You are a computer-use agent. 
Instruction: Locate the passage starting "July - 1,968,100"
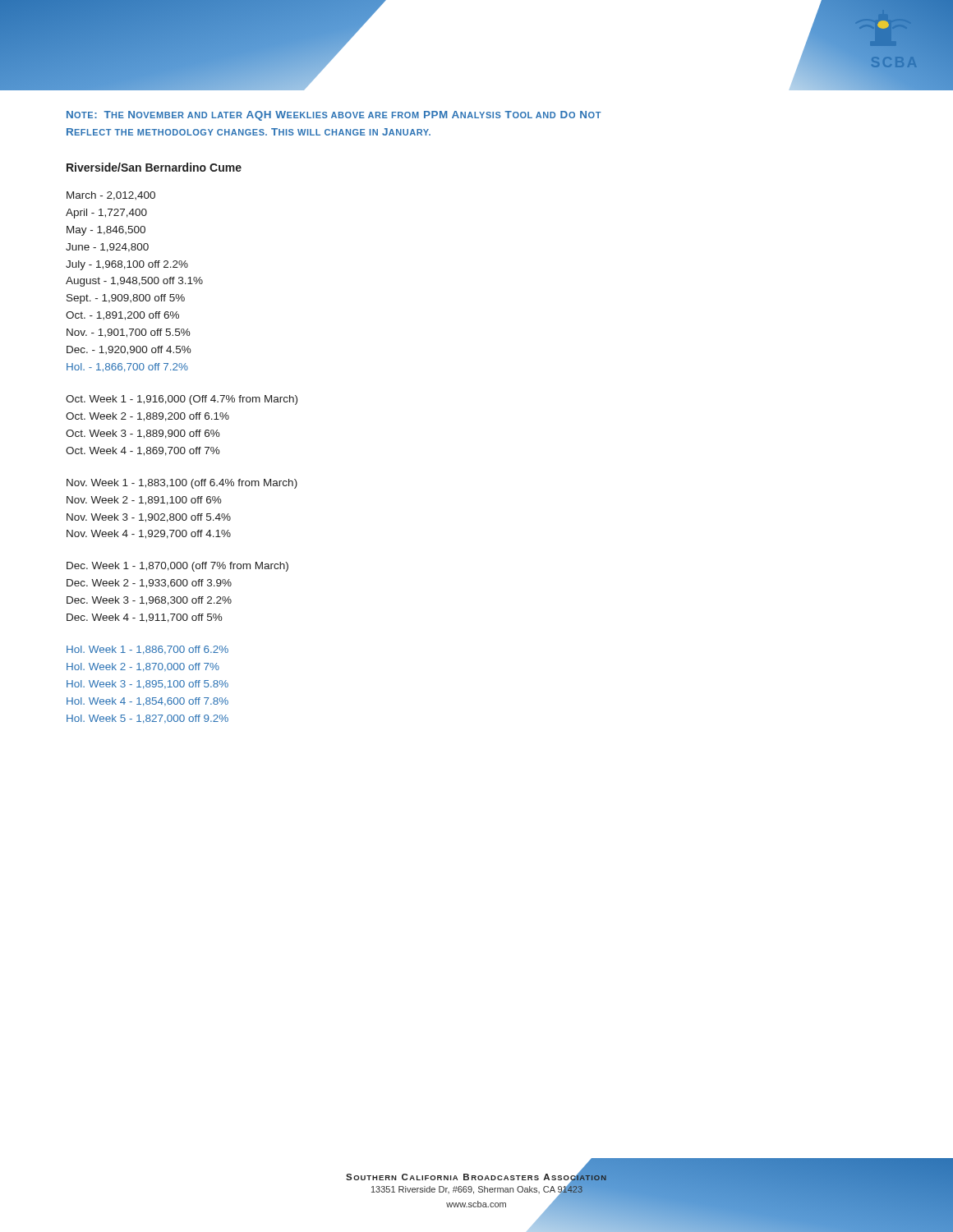coord(127,264)
